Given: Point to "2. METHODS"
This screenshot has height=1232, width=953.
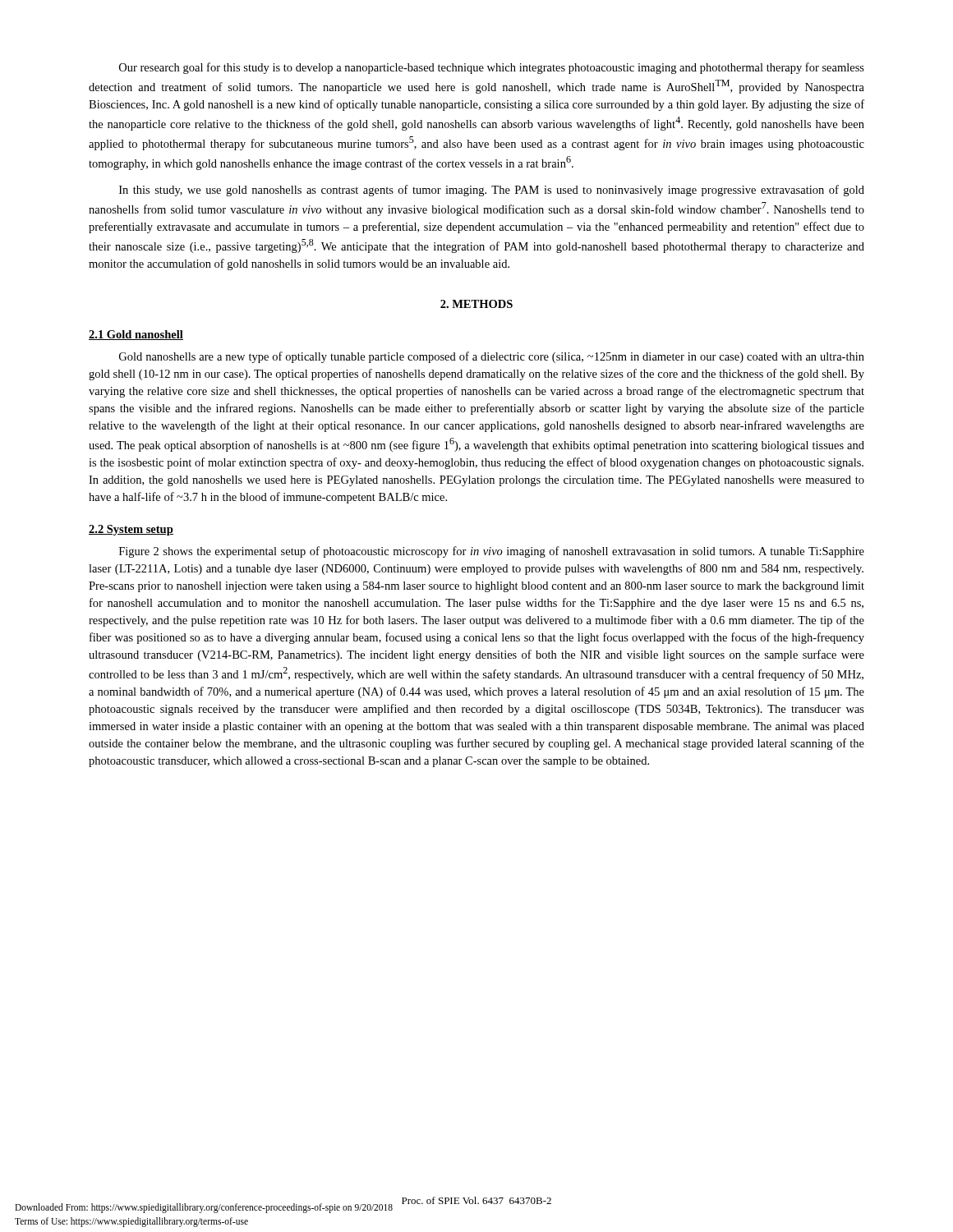Looking at the screenshot, I should [476, 304].
